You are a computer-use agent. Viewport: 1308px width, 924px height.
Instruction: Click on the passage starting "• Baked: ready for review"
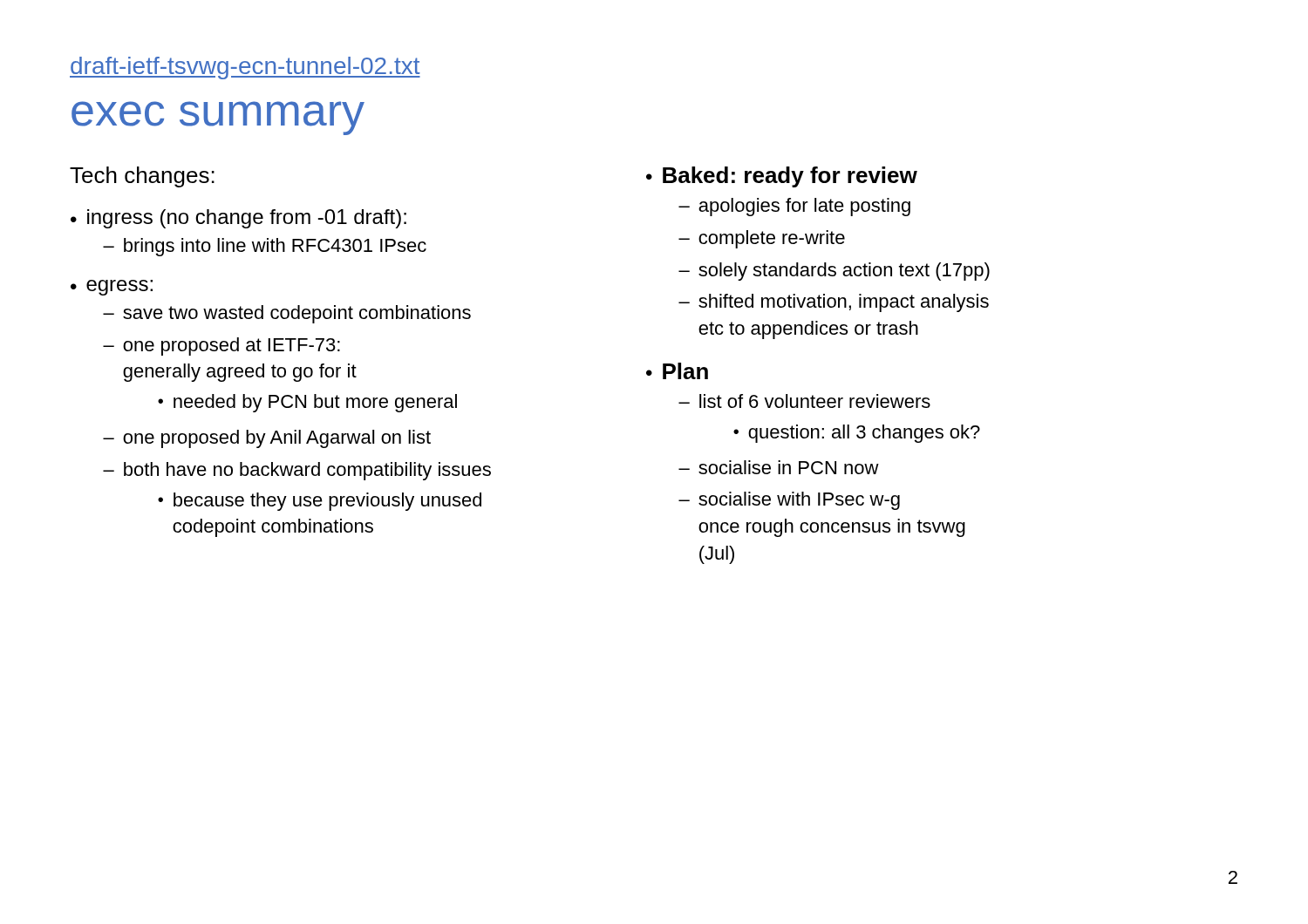tap(942, 255)
